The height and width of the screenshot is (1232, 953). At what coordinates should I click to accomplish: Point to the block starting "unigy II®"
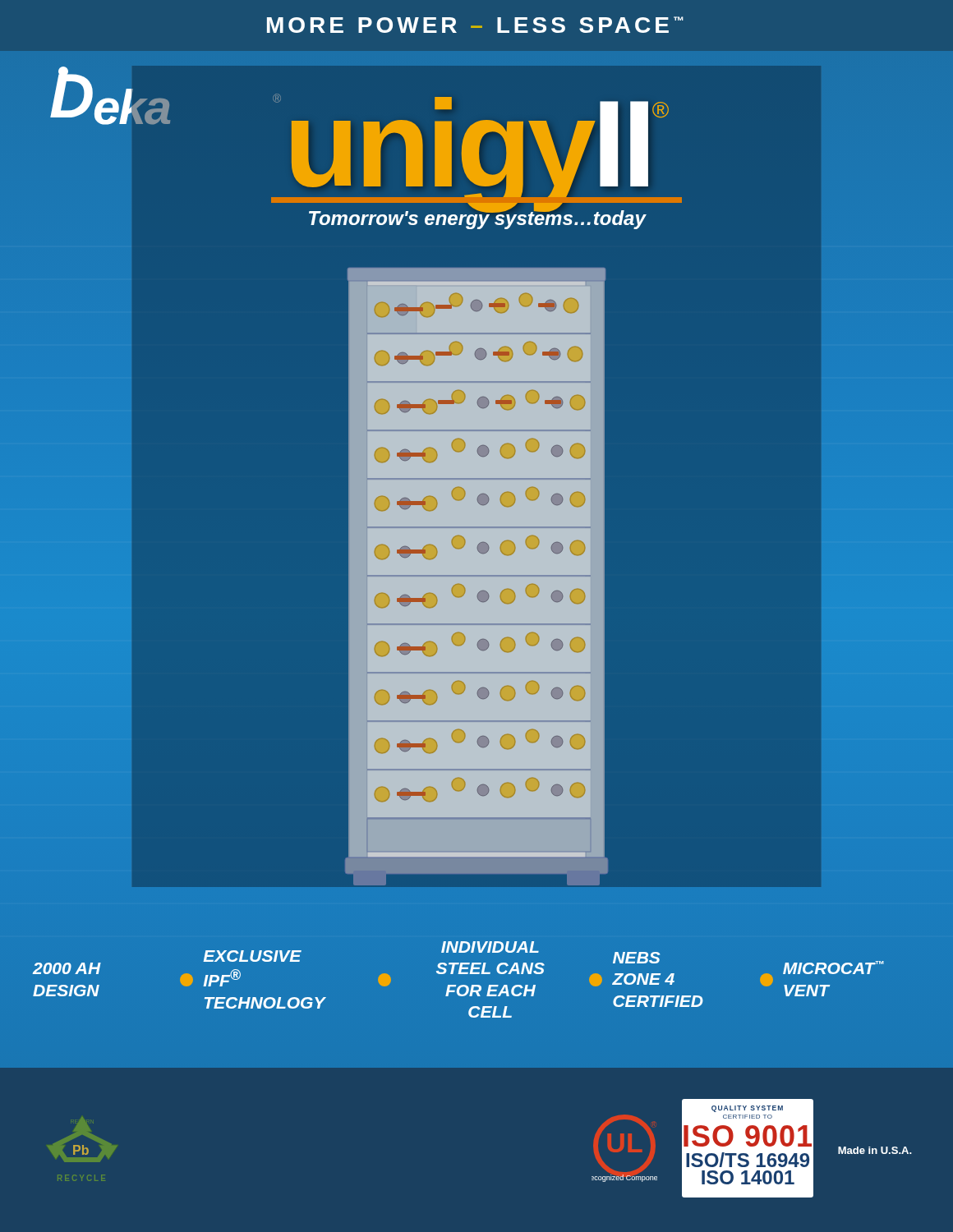(476, 144)
